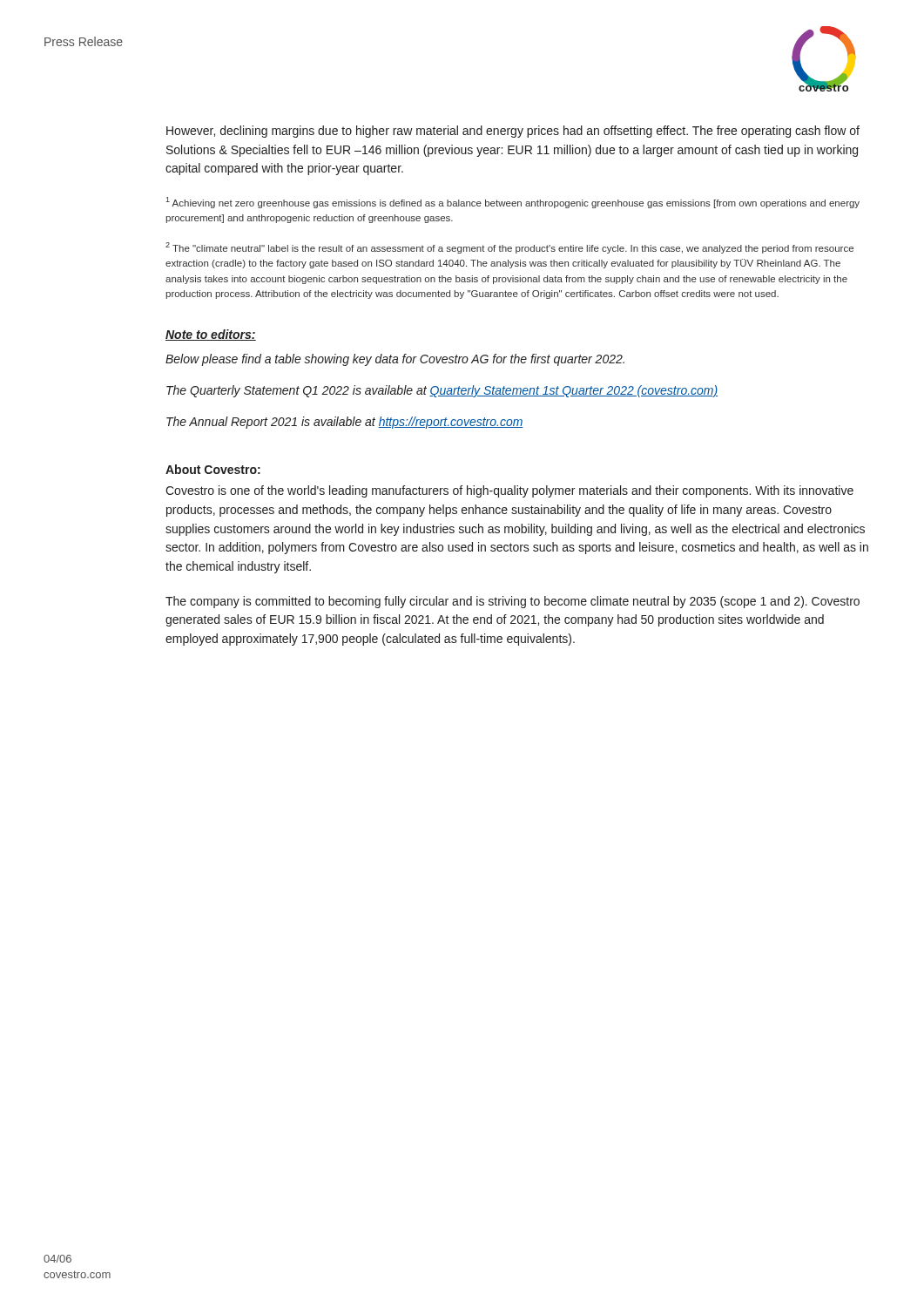Locate the logo
924x1307 pixels.
click(824, 61)
